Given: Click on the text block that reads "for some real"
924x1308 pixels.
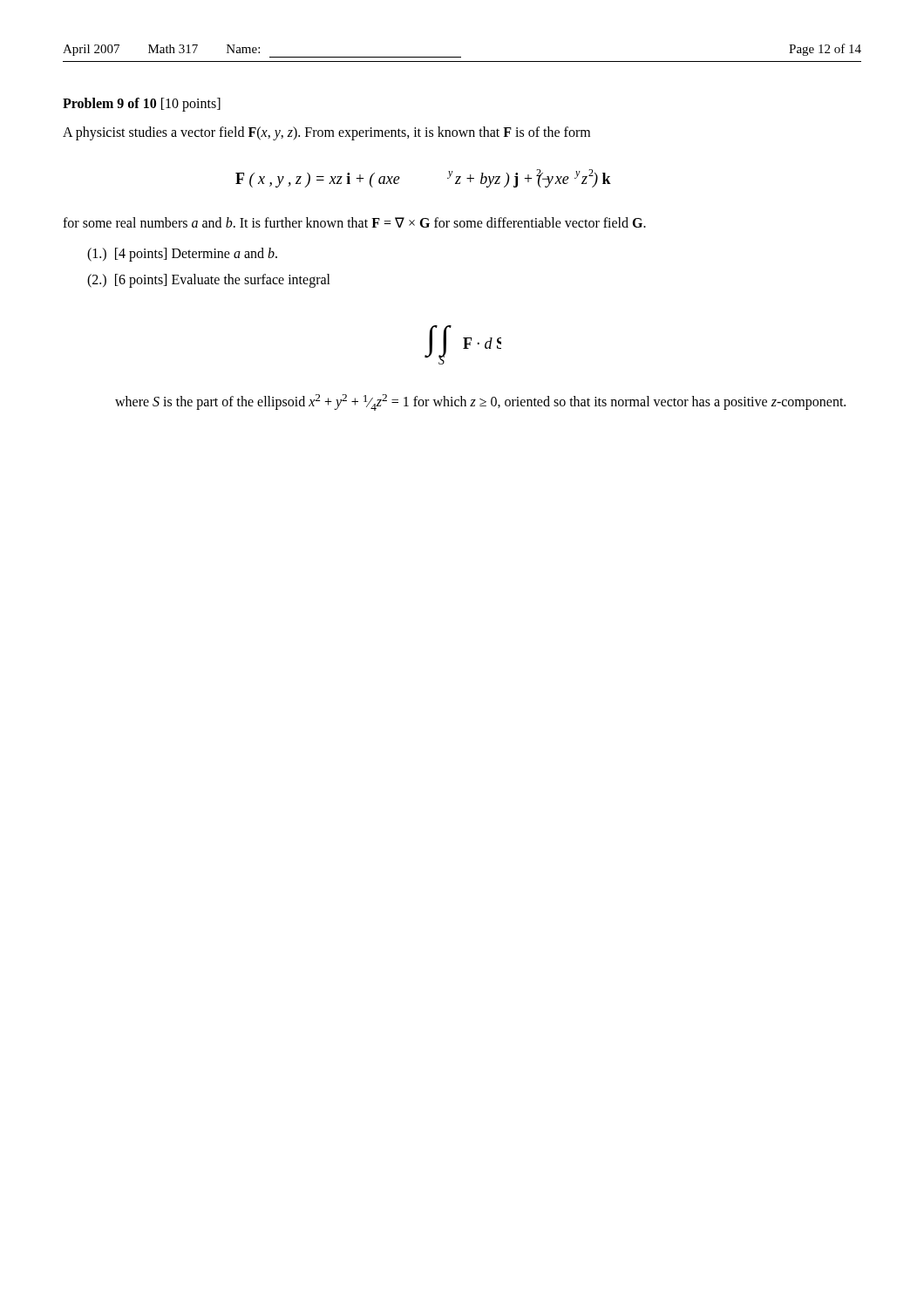Looking at the screenshot, I should pos(355,223).
